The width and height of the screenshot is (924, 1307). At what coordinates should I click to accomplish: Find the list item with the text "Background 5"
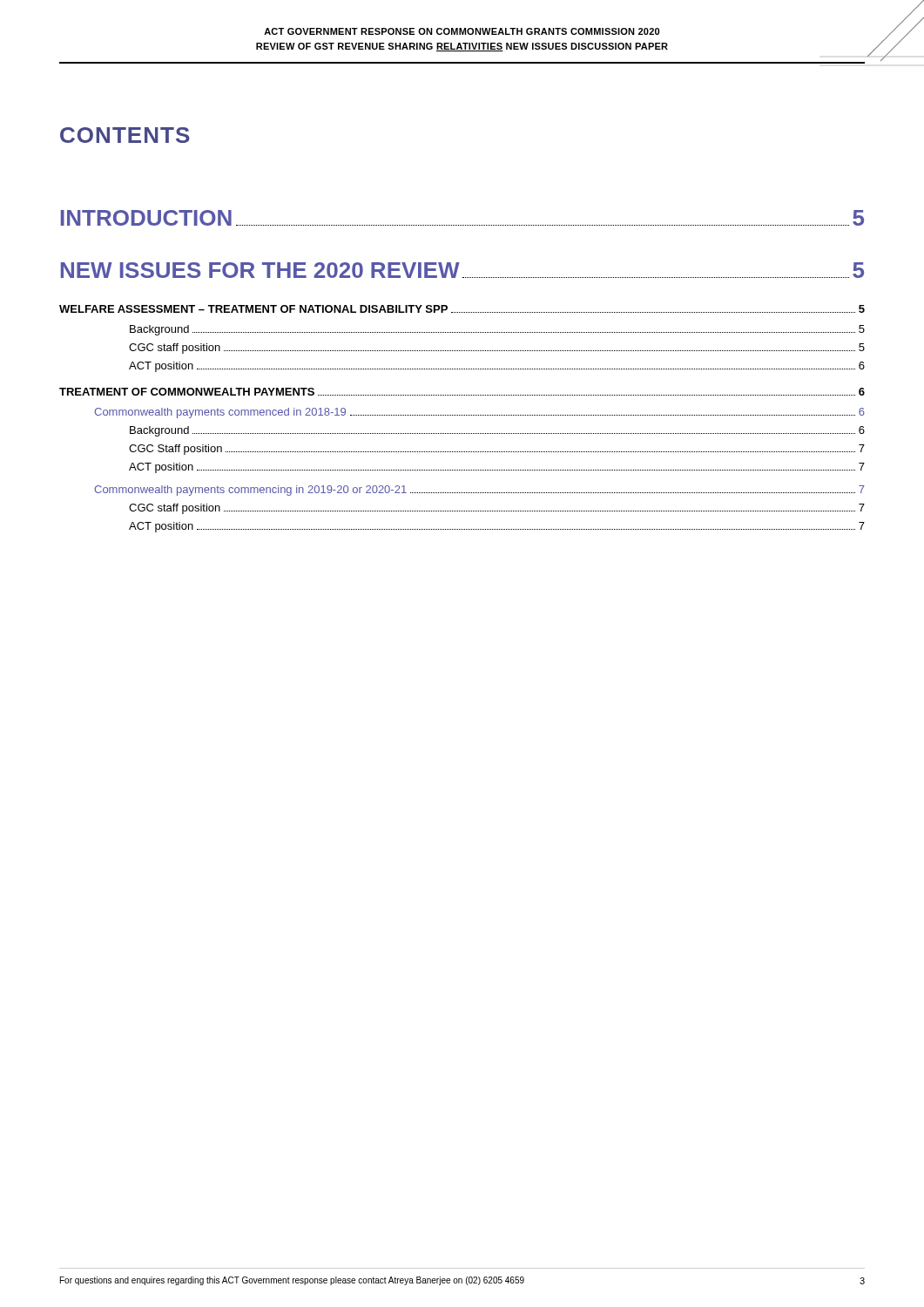click(497, 330)
